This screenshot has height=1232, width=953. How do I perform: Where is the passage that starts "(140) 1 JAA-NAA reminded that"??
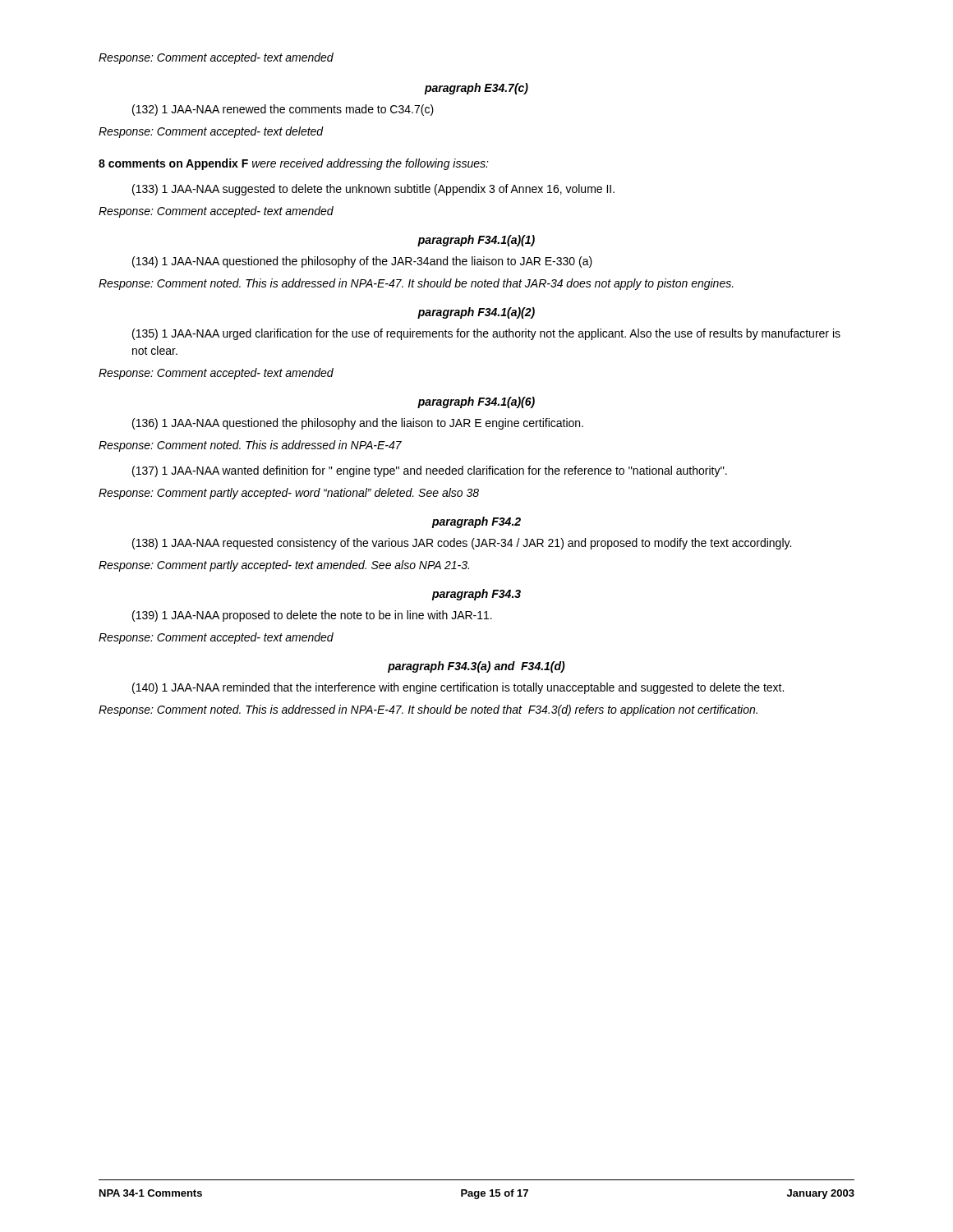click(x=458, y=687)
